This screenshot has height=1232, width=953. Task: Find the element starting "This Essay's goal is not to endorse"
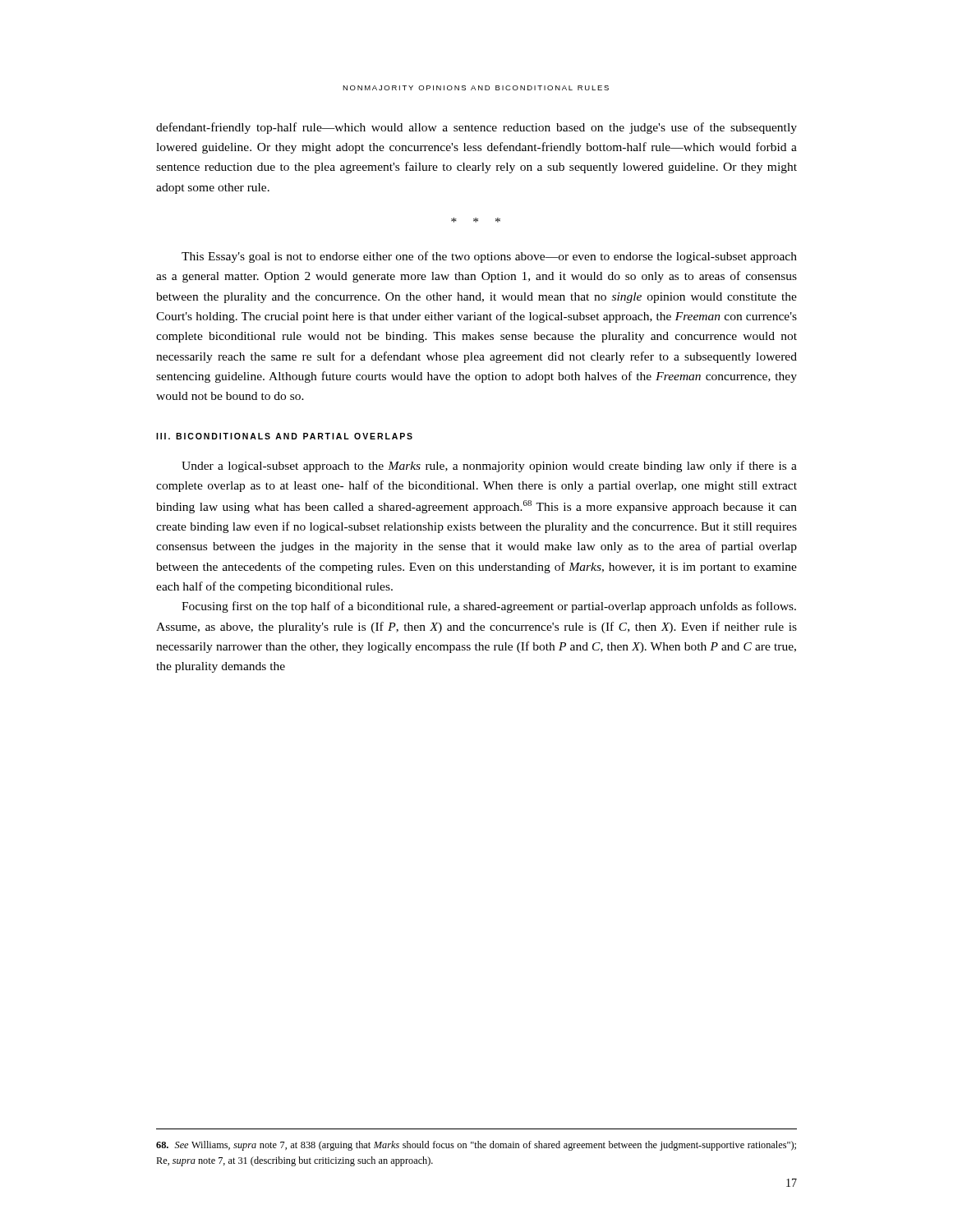point(476,326)
